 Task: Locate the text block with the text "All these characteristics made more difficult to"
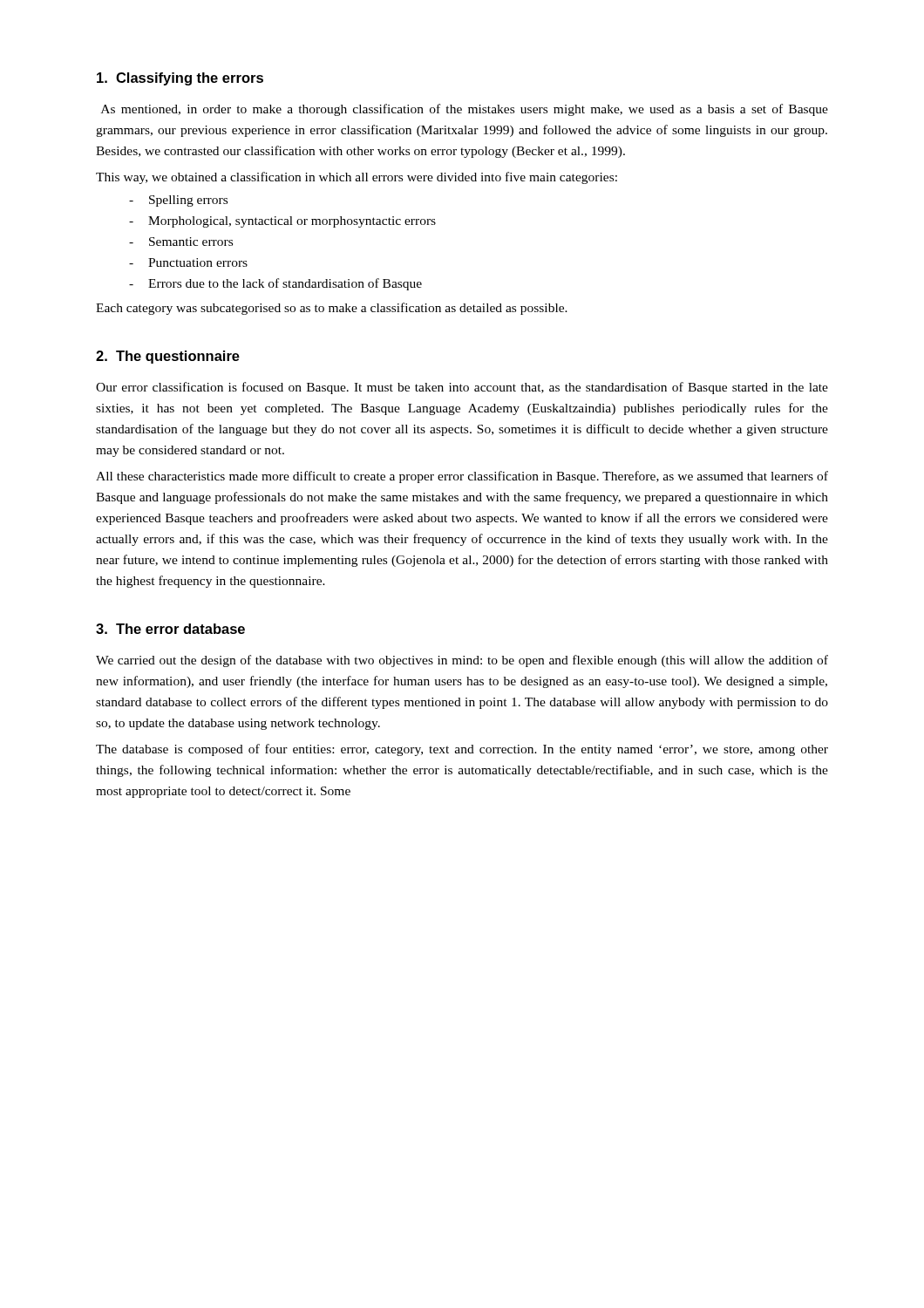[462, 528]
